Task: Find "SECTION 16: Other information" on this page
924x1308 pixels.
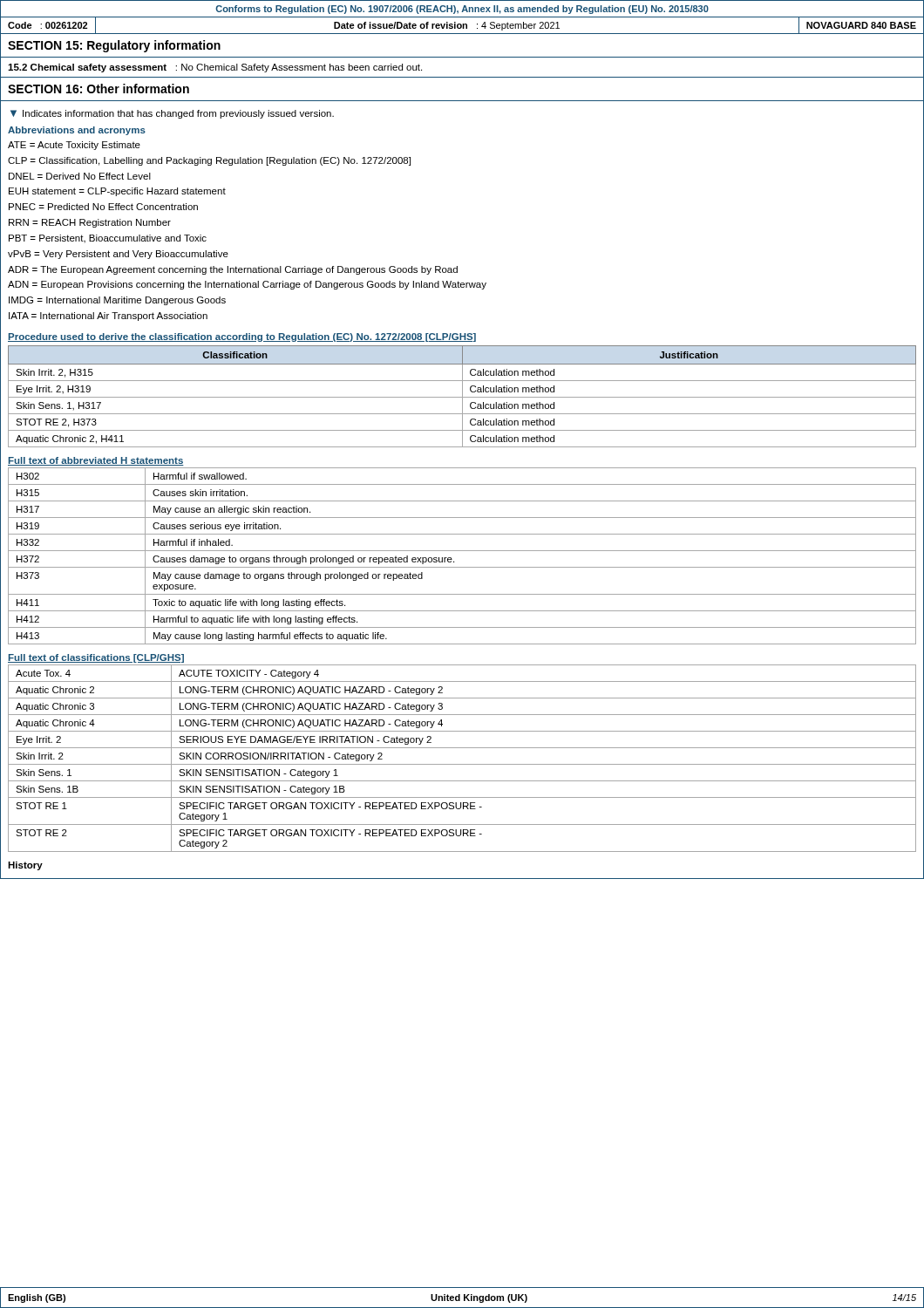Action: click(99, 89)
